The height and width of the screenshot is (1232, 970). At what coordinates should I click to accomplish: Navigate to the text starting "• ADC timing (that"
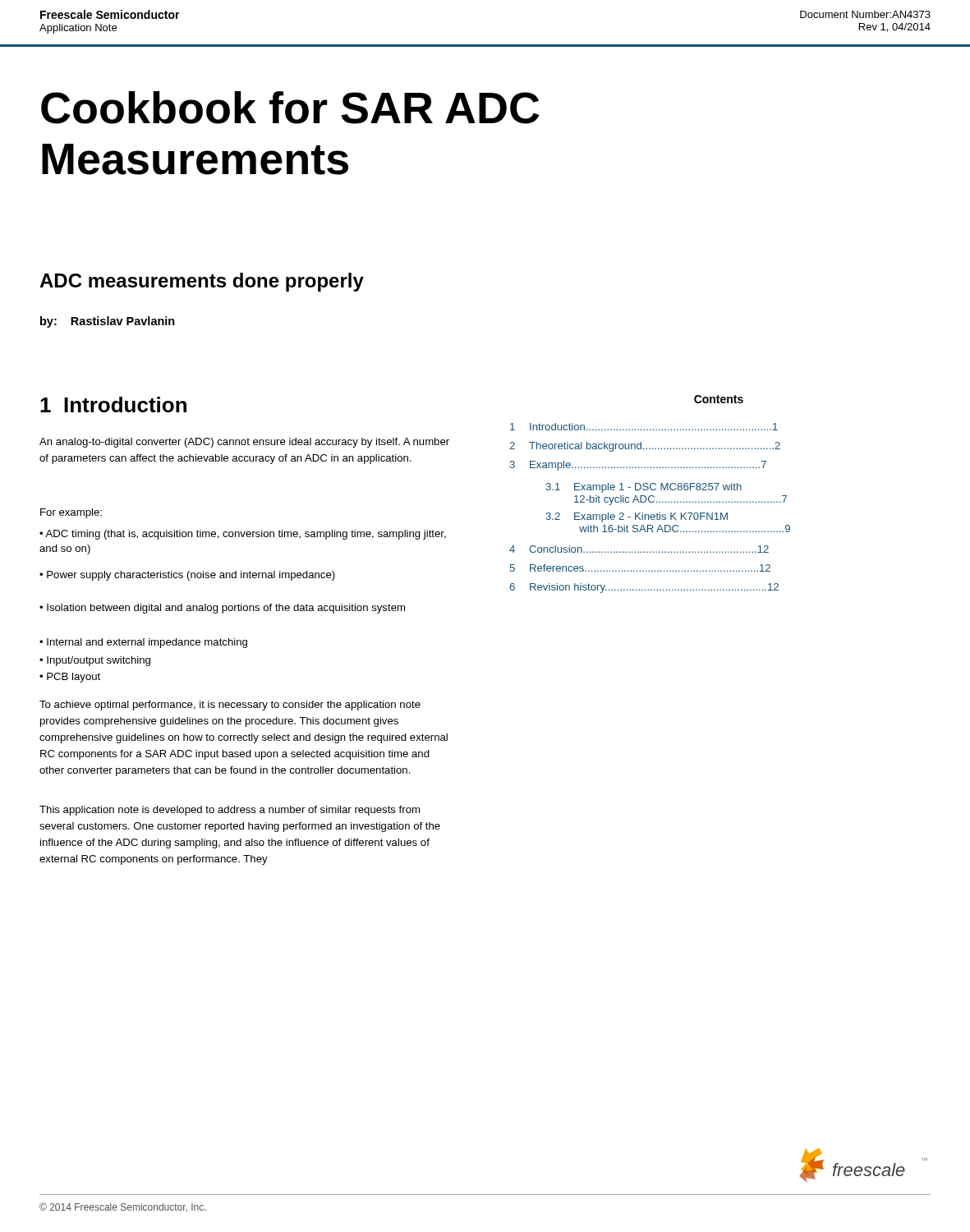(x=243, y=541)
